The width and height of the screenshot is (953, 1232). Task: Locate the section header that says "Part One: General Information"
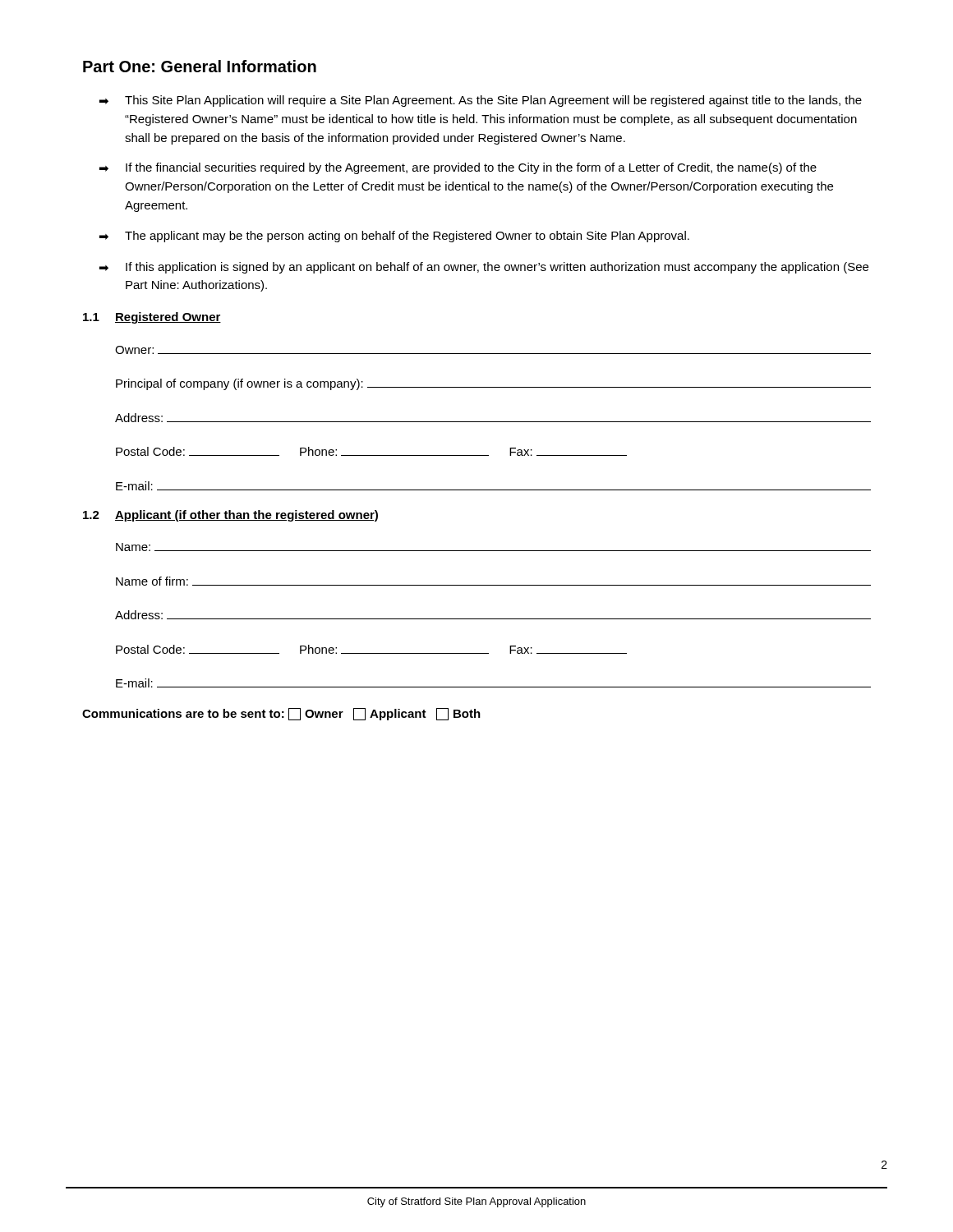199,67
